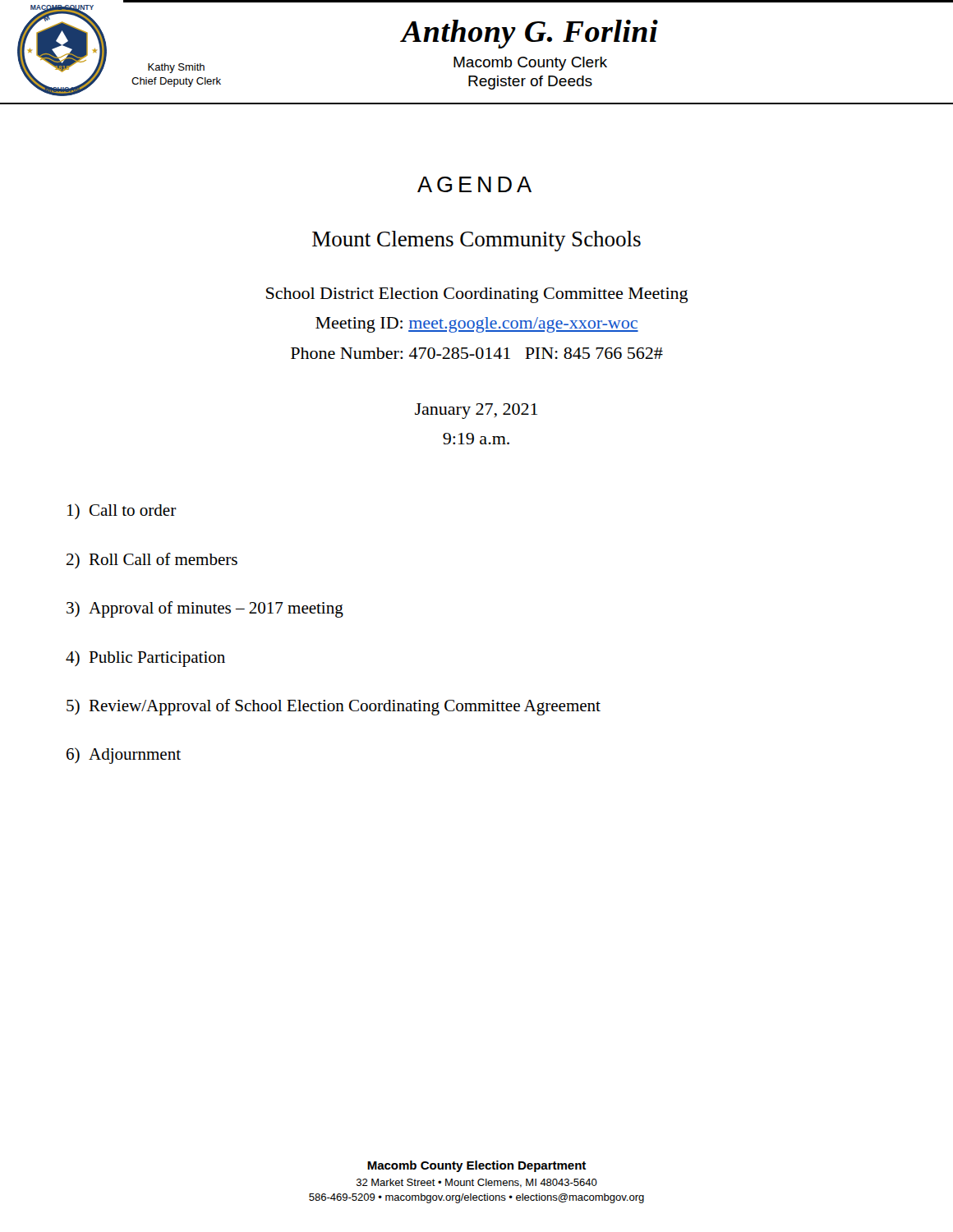Point to the text block starting "January 27, 2021 9:19 a.m."
953x1232 pixels.
476,423
